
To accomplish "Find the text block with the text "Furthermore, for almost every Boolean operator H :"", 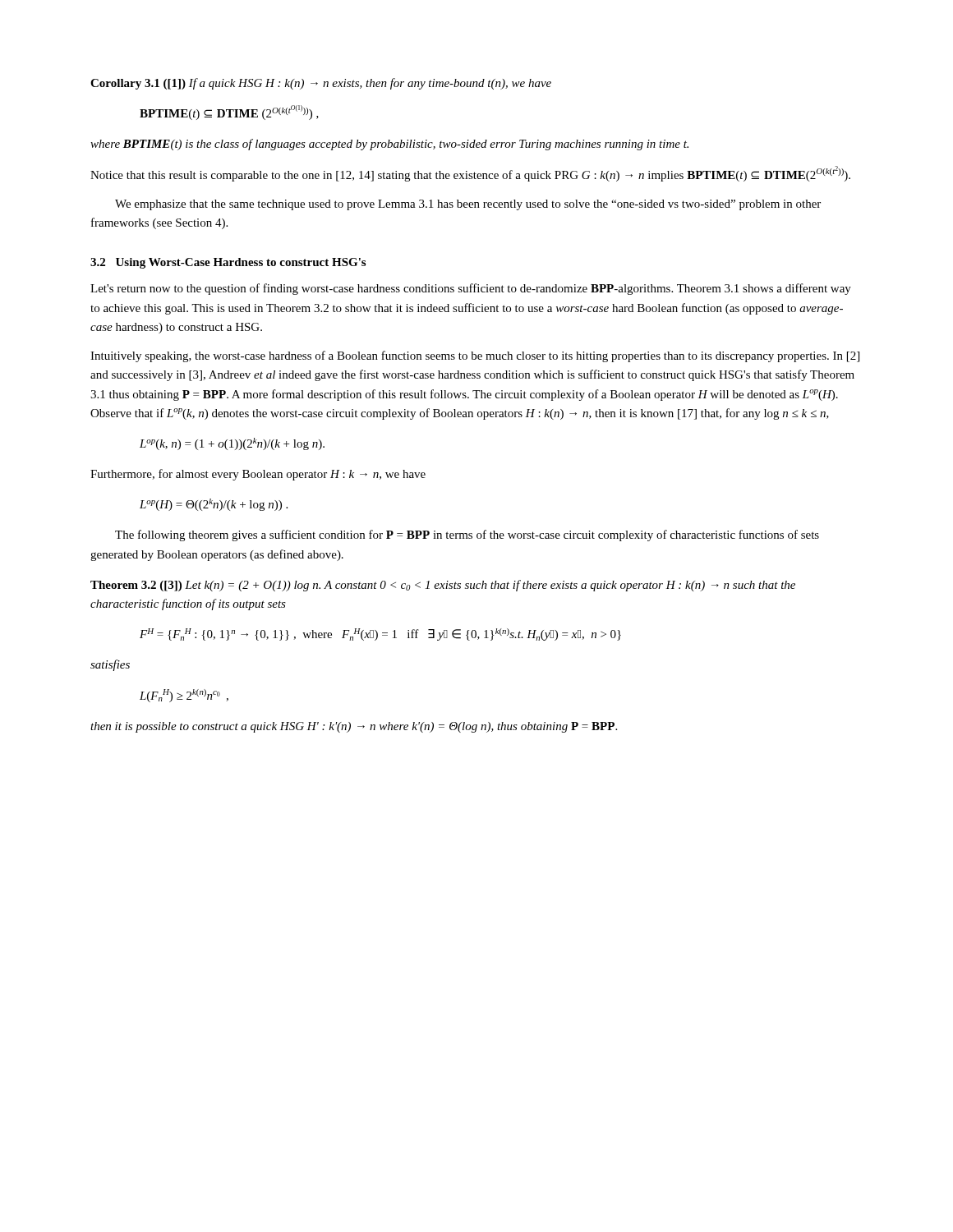I will [258, 474].
